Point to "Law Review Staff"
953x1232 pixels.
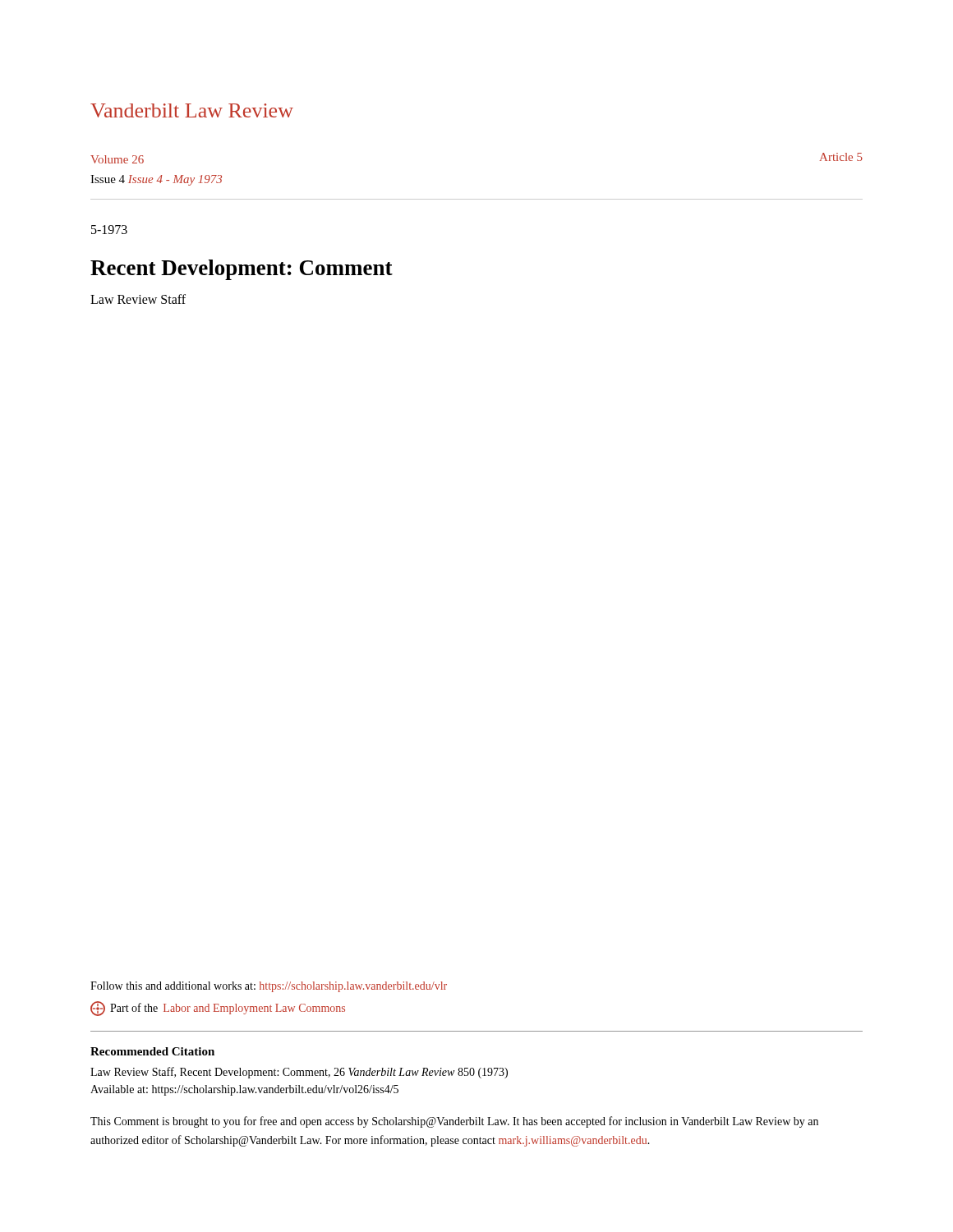tap(138, 299)
